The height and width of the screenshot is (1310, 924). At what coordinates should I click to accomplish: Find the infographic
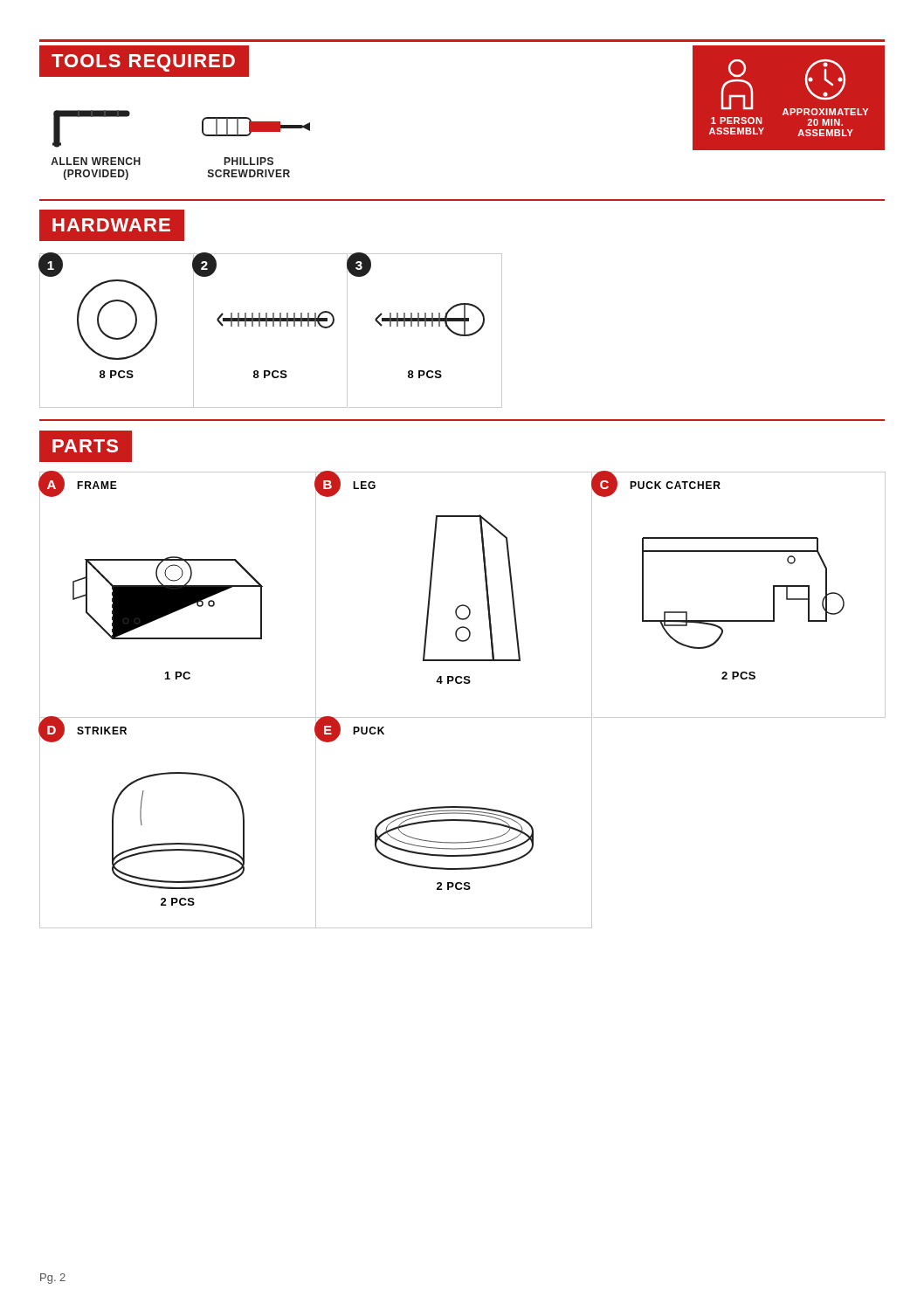click(x=789, y=98)
